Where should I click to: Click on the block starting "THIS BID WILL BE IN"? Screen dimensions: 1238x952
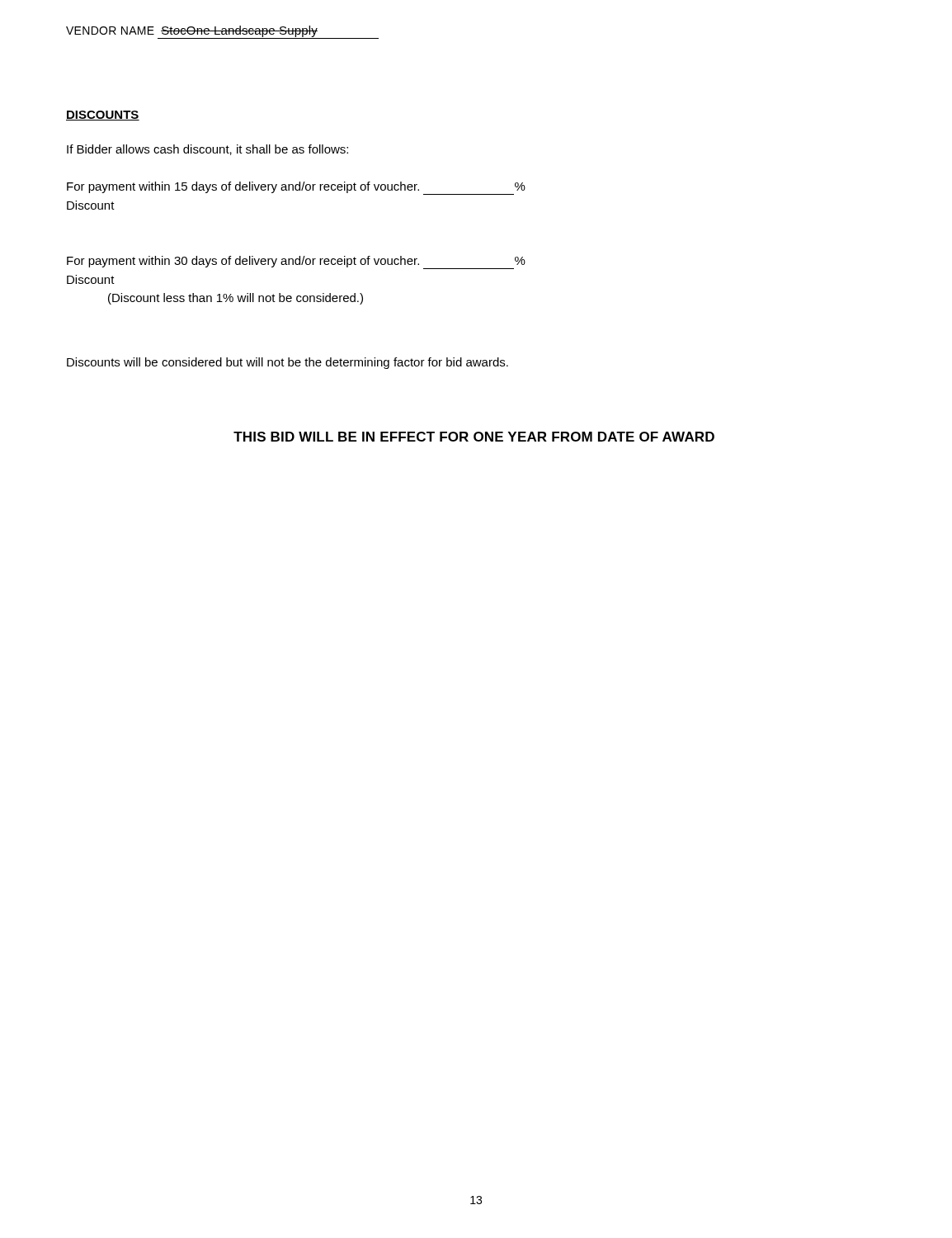pos(474,437)
